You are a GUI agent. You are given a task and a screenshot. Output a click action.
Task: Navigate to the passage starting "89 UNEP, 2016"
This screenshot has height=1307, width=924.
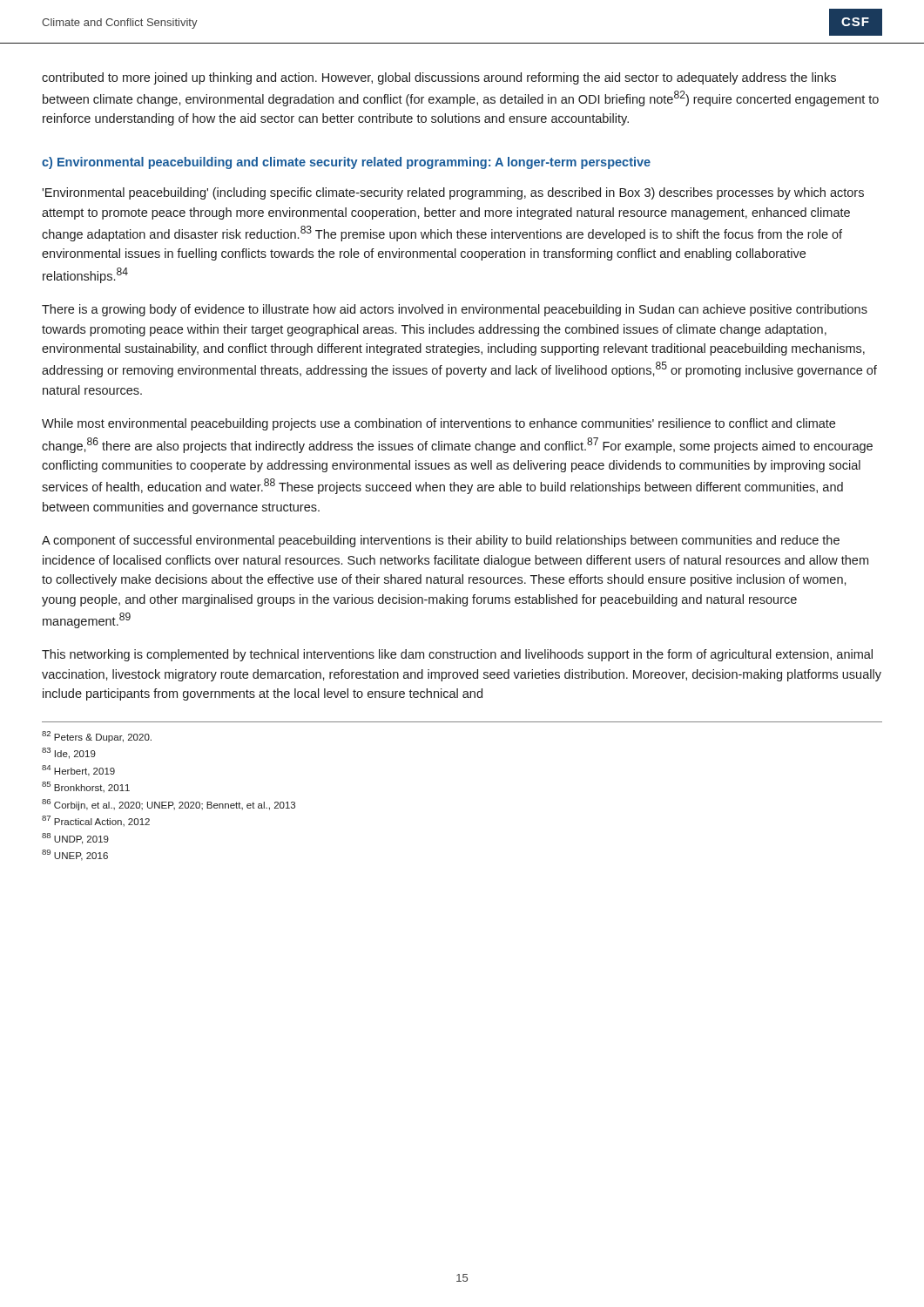pyautogui.click(x=75, y=854)
